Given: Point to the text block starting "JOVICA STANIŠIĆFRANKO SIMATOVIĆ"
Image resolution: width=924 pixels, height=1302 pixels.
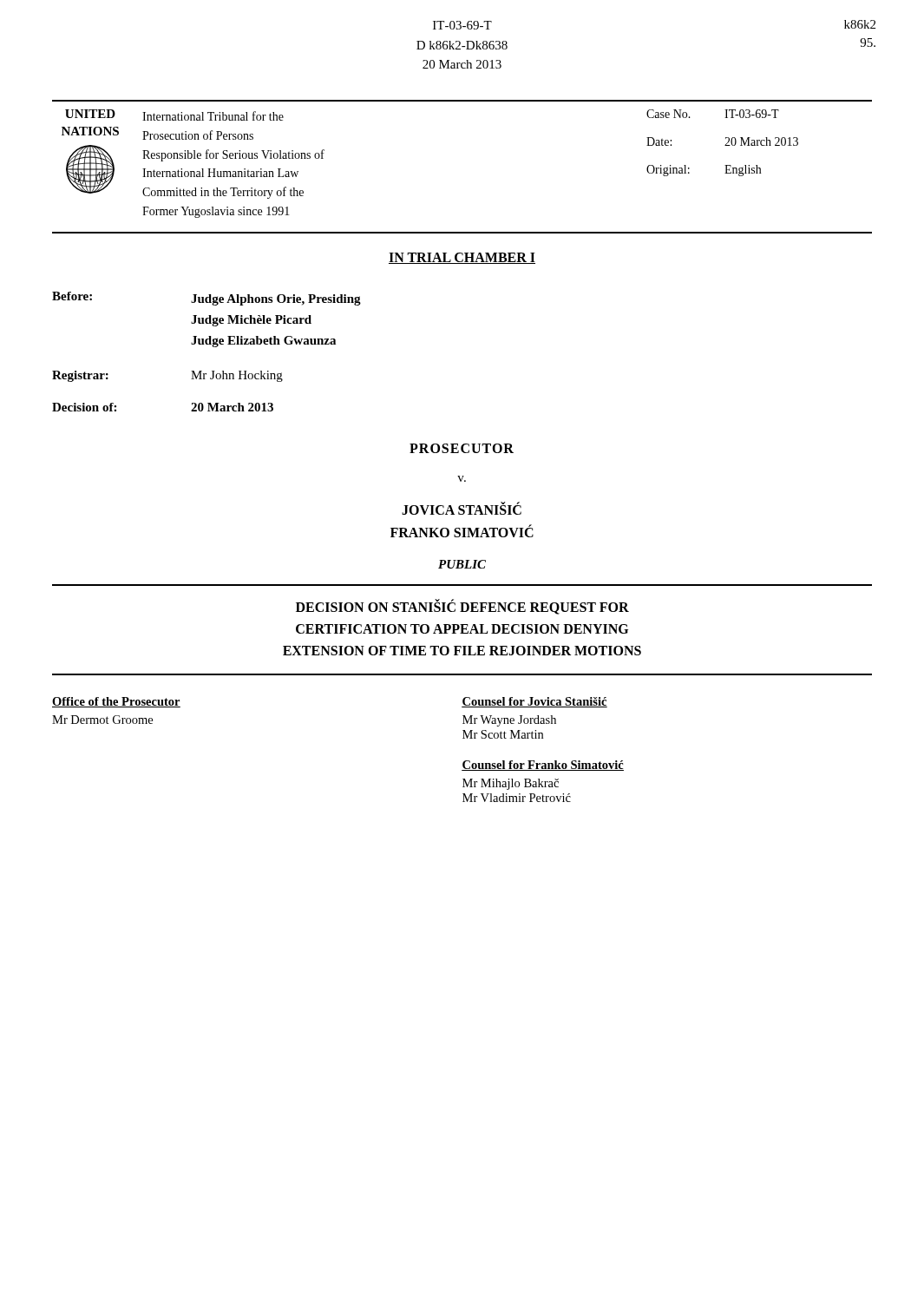Looking at the screenshot, I should pyautogui.click(x=462, y=521).
